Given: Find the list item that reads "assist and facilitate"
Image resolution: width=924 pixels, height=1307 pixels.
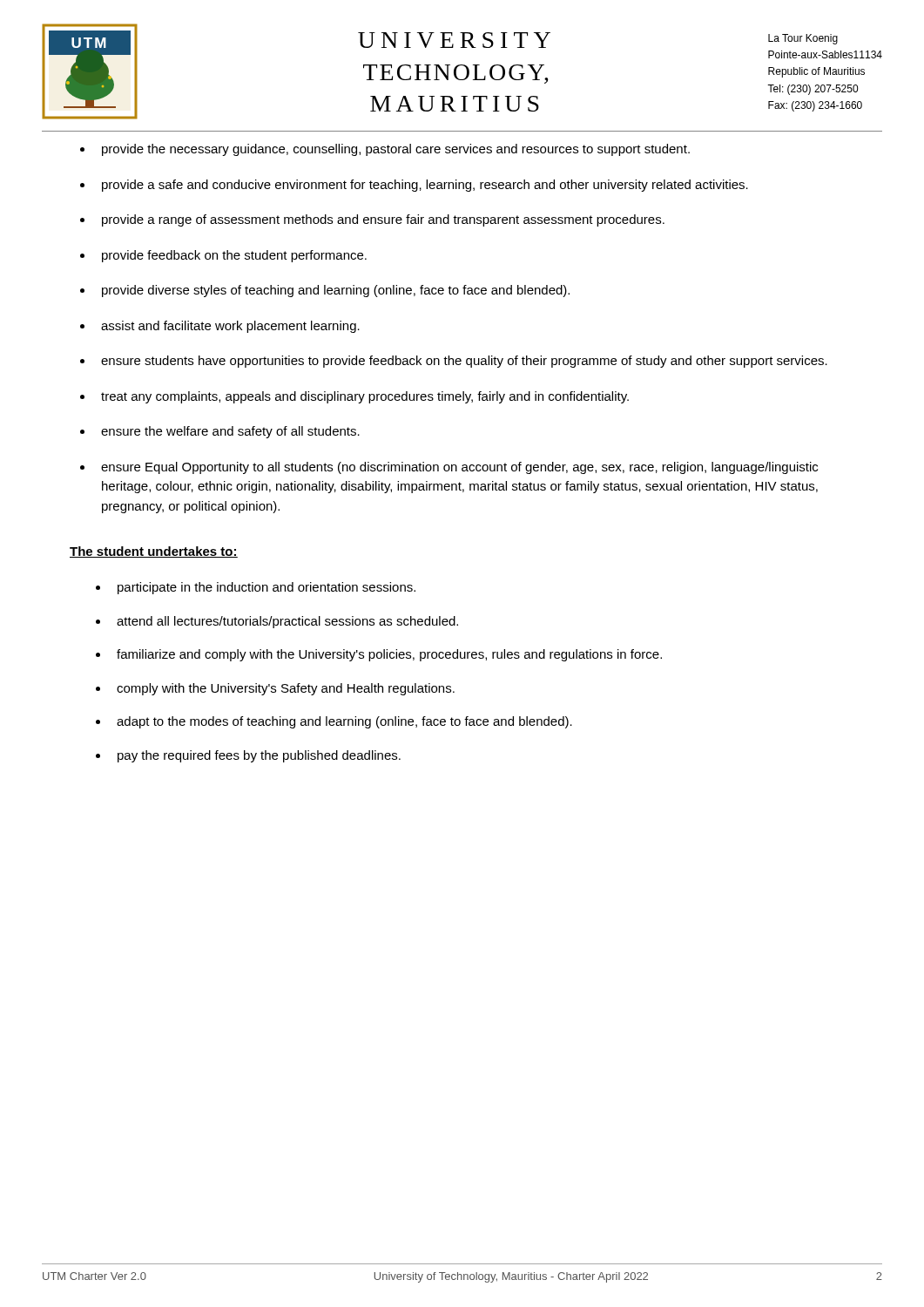Looking at the screenshot, I should click(x=231, y=325).
